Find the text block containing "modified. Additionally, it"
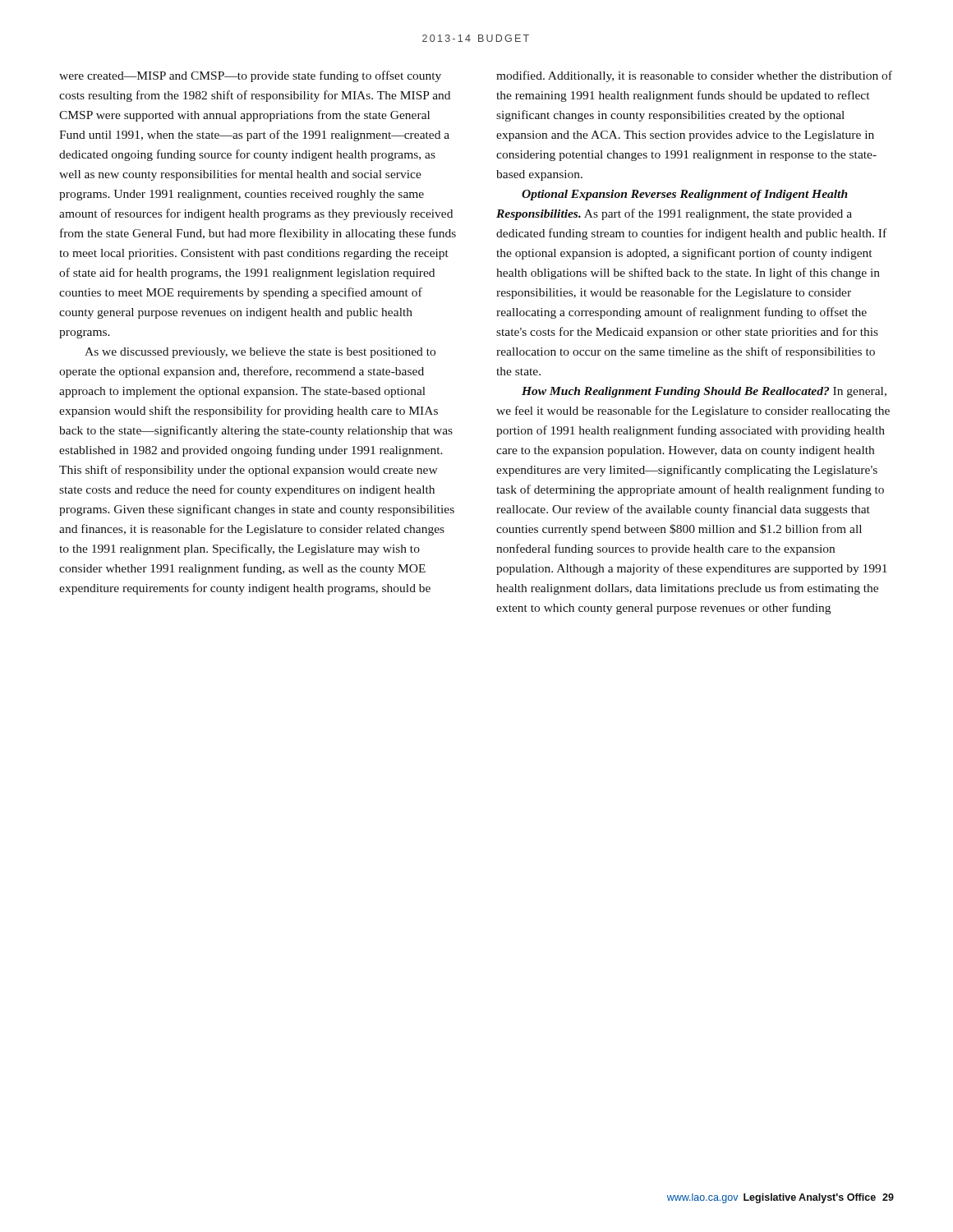The image size is (953, 1232). pyautogui.click(x=695, y=125)
